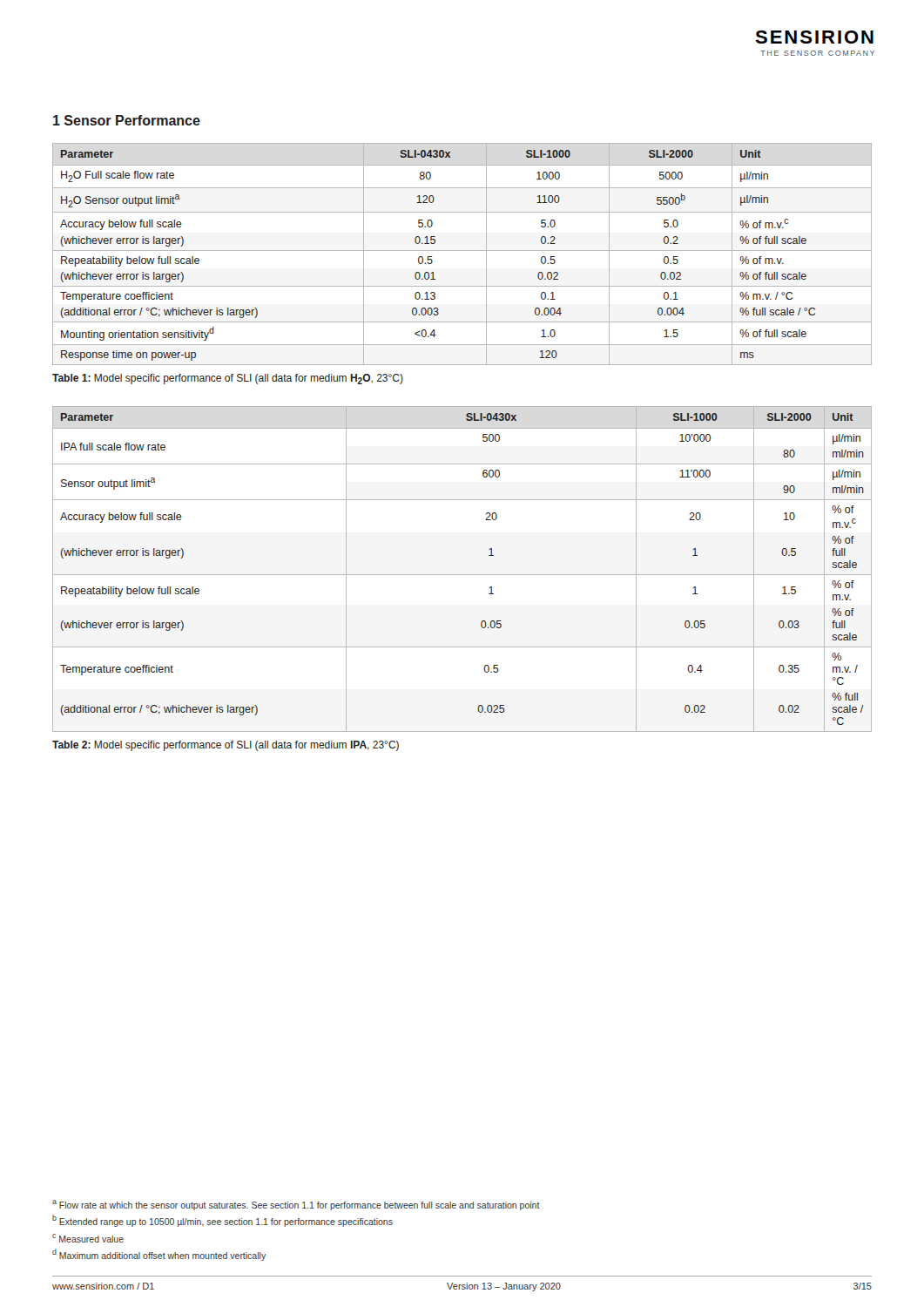Screen dimensions: 1307x924
Task: Select the logo
Action: point(816,42)
